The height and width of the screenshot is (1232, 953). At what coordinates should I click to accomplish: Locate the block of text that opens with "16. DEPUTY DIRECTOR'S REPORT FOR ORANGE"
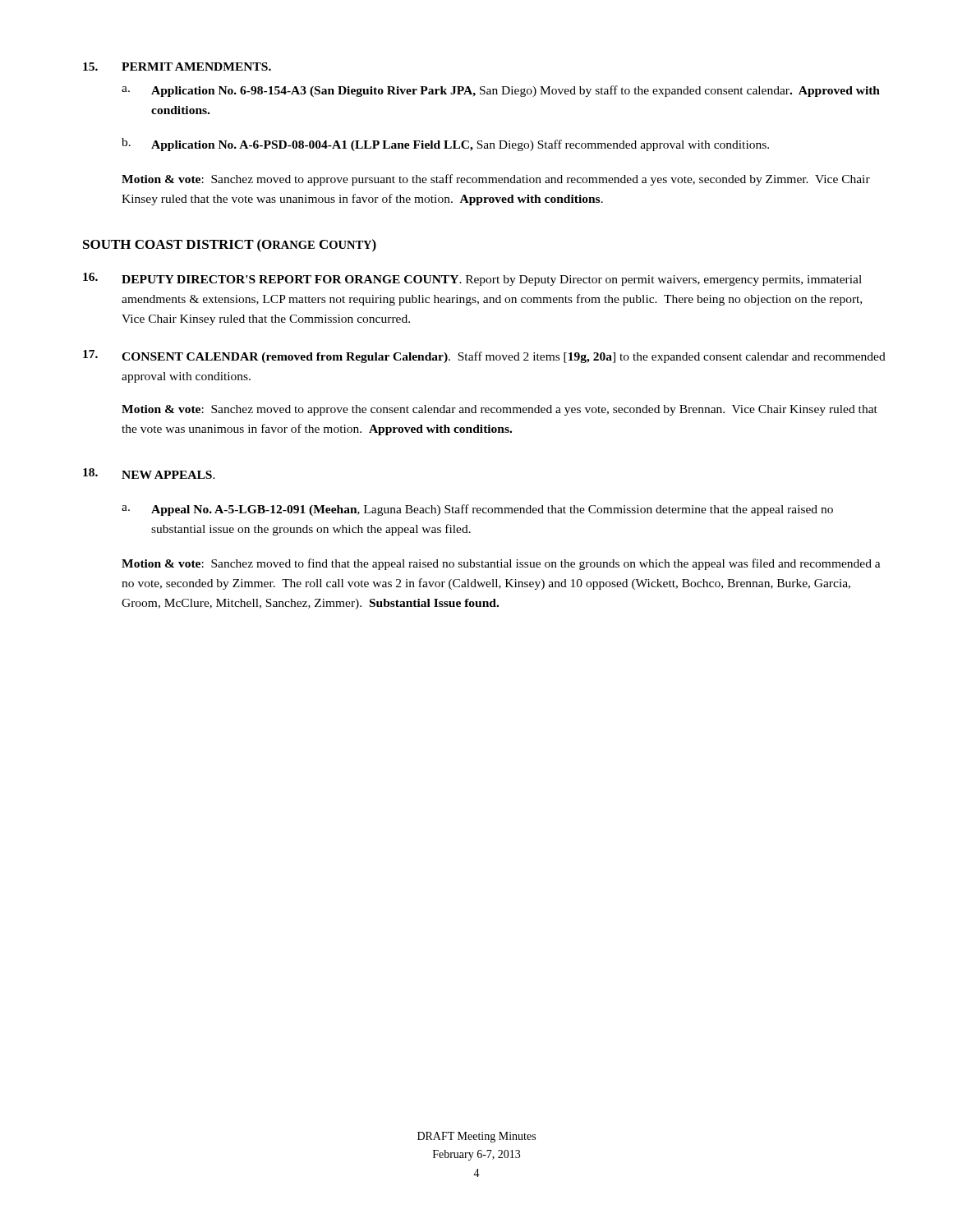click(485, 299)
